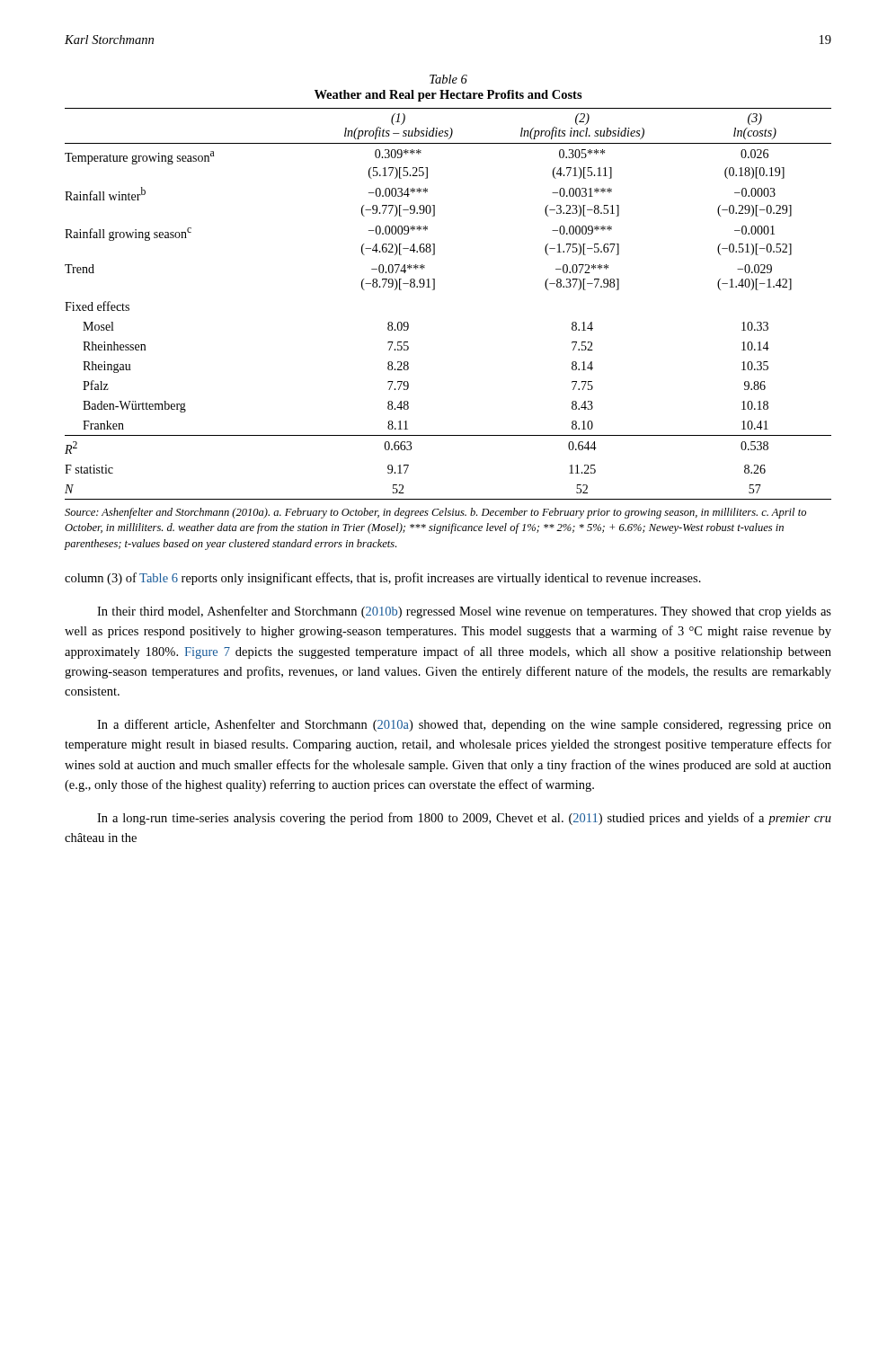
Task: Locate the footnote
Action: [x=436, y=528]
